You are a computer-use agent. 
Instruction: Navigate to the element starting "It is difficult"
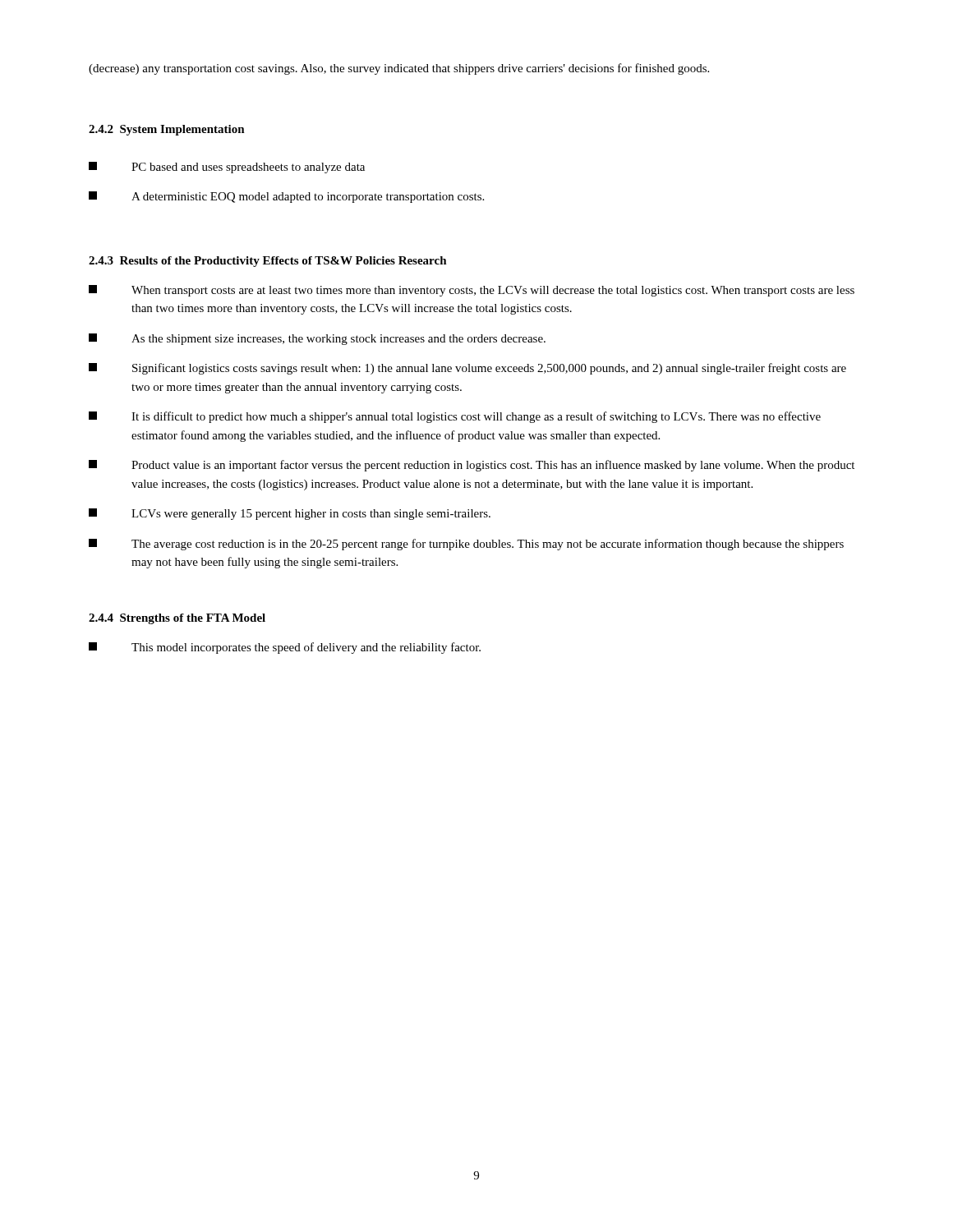[476, 426]
